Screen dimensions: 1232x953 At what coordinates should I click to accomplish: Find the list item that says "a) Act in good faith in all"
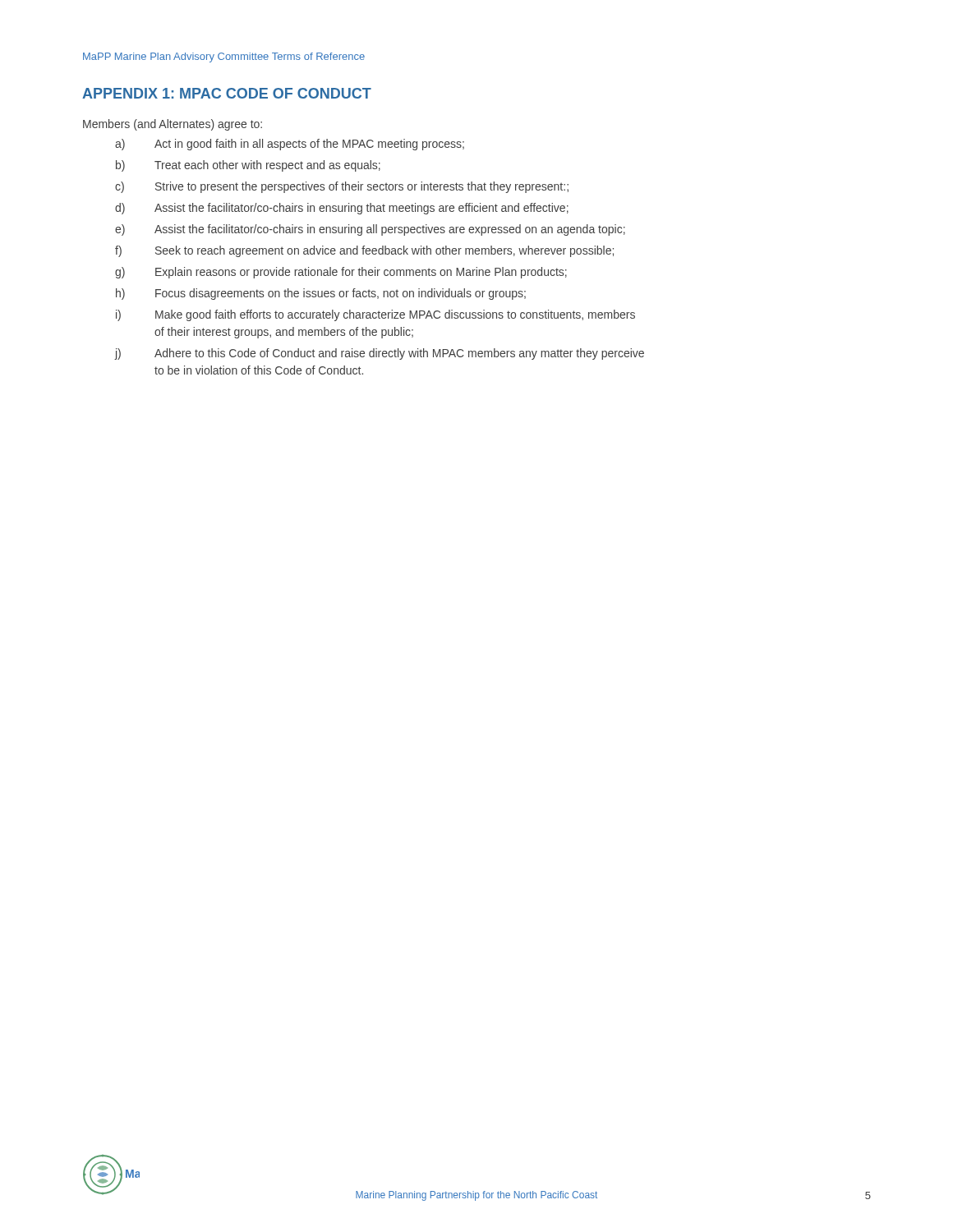[290, 145]
